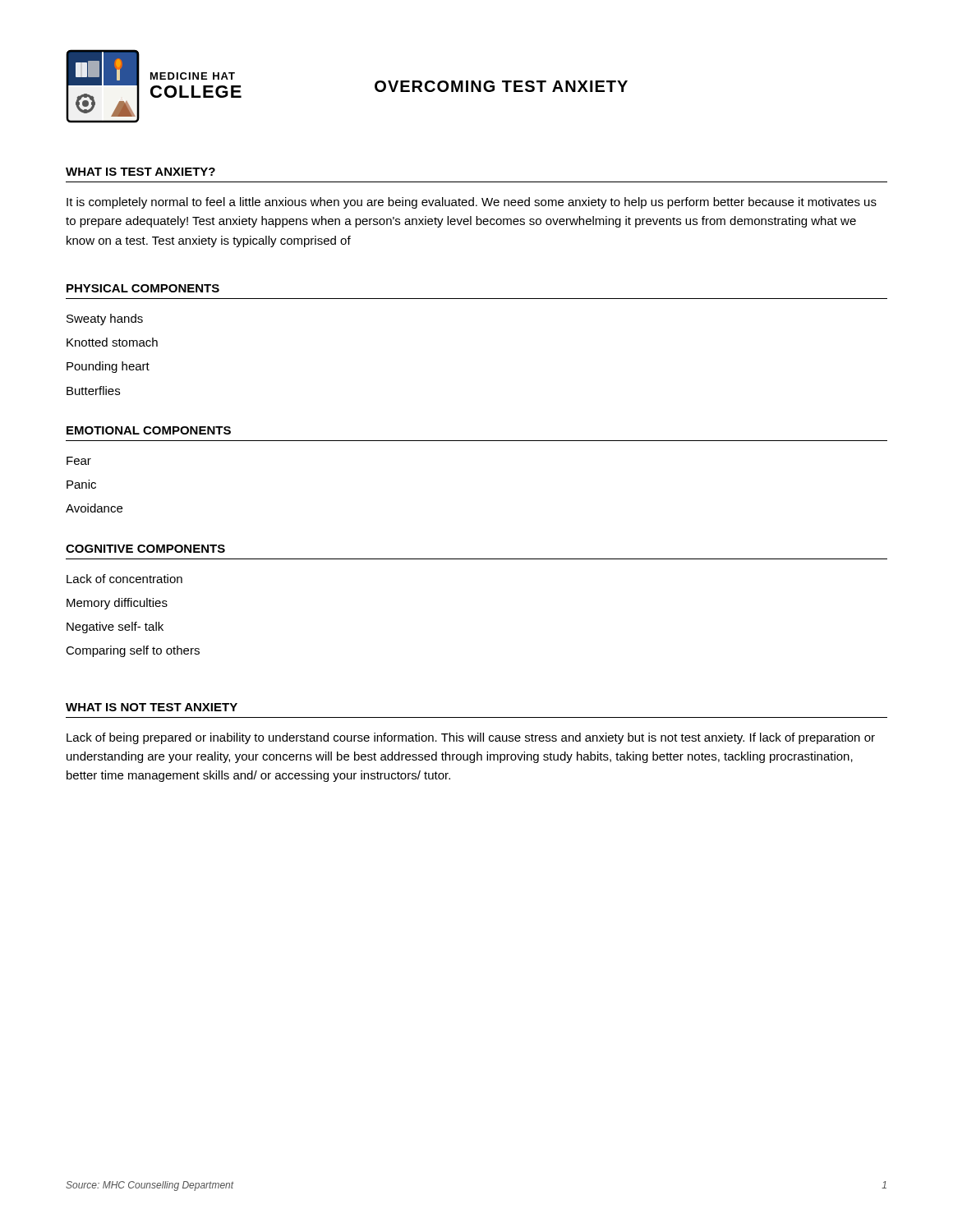953x1232 pixels.
Task: Navigate to the text block starting "Comparing self to others"
Action: [x=133, y=650]
